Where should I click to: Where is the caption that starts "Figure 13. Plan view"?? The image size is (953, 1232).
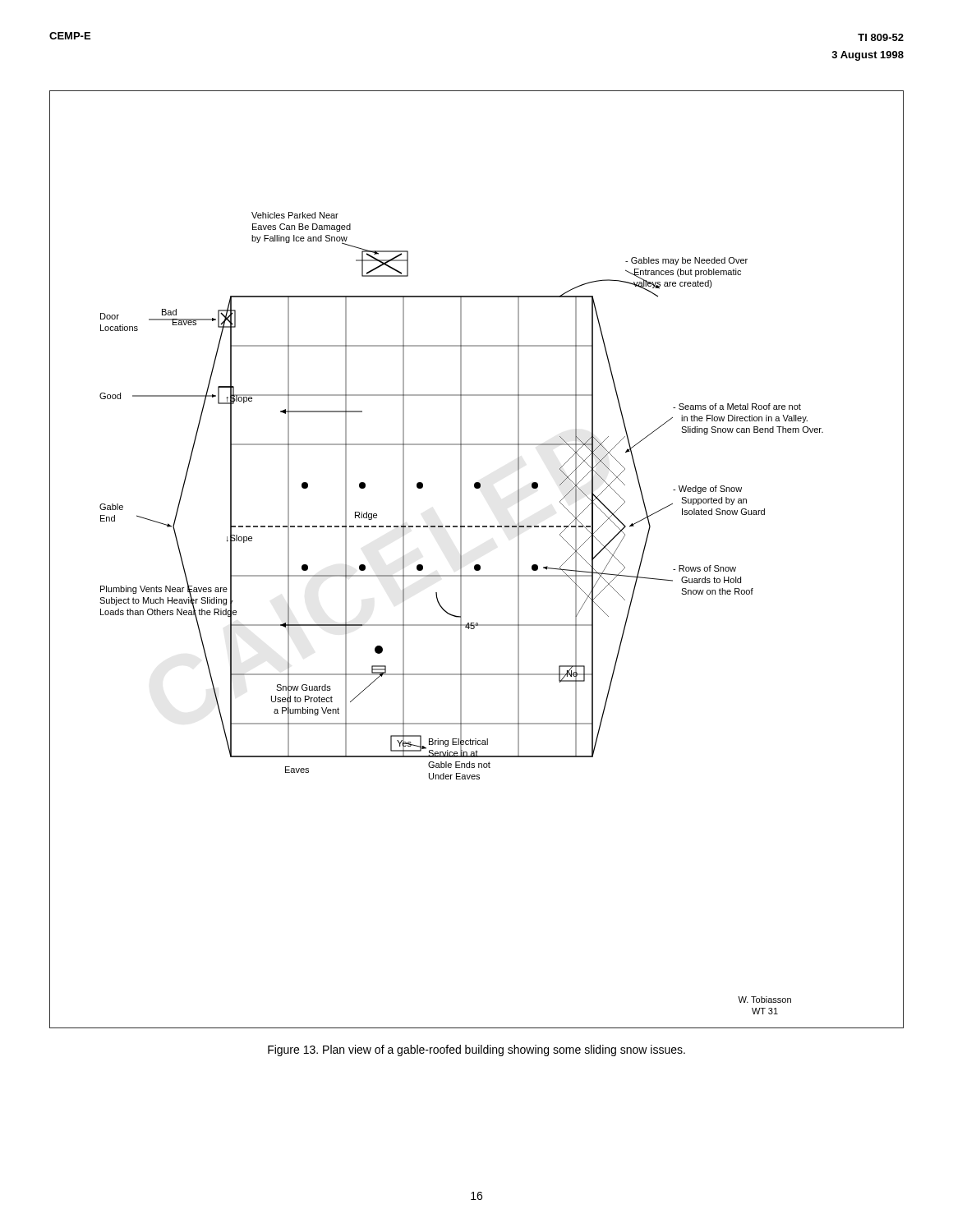tap(476, 1050)
